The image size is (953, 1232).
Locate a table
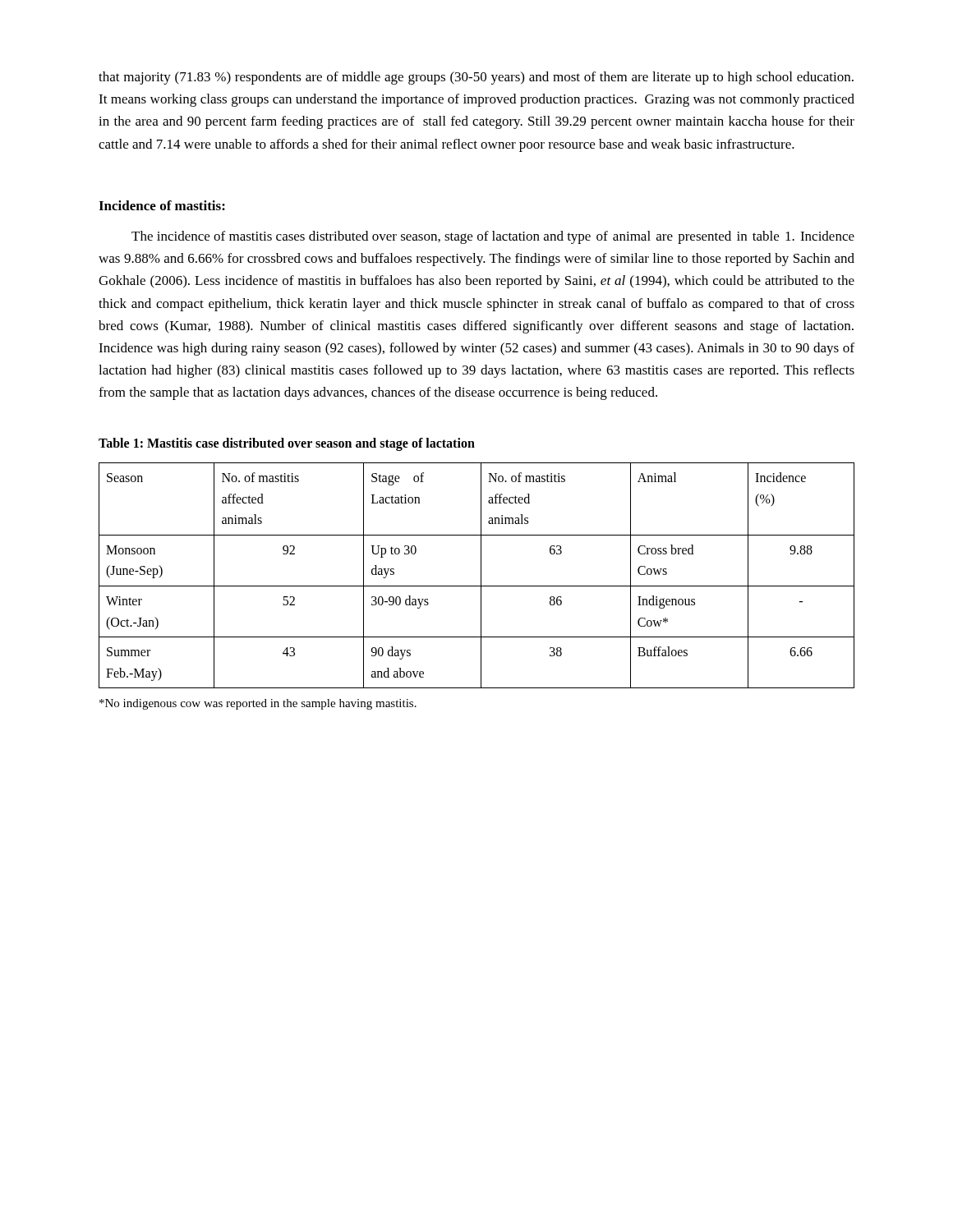coord(476,576)
